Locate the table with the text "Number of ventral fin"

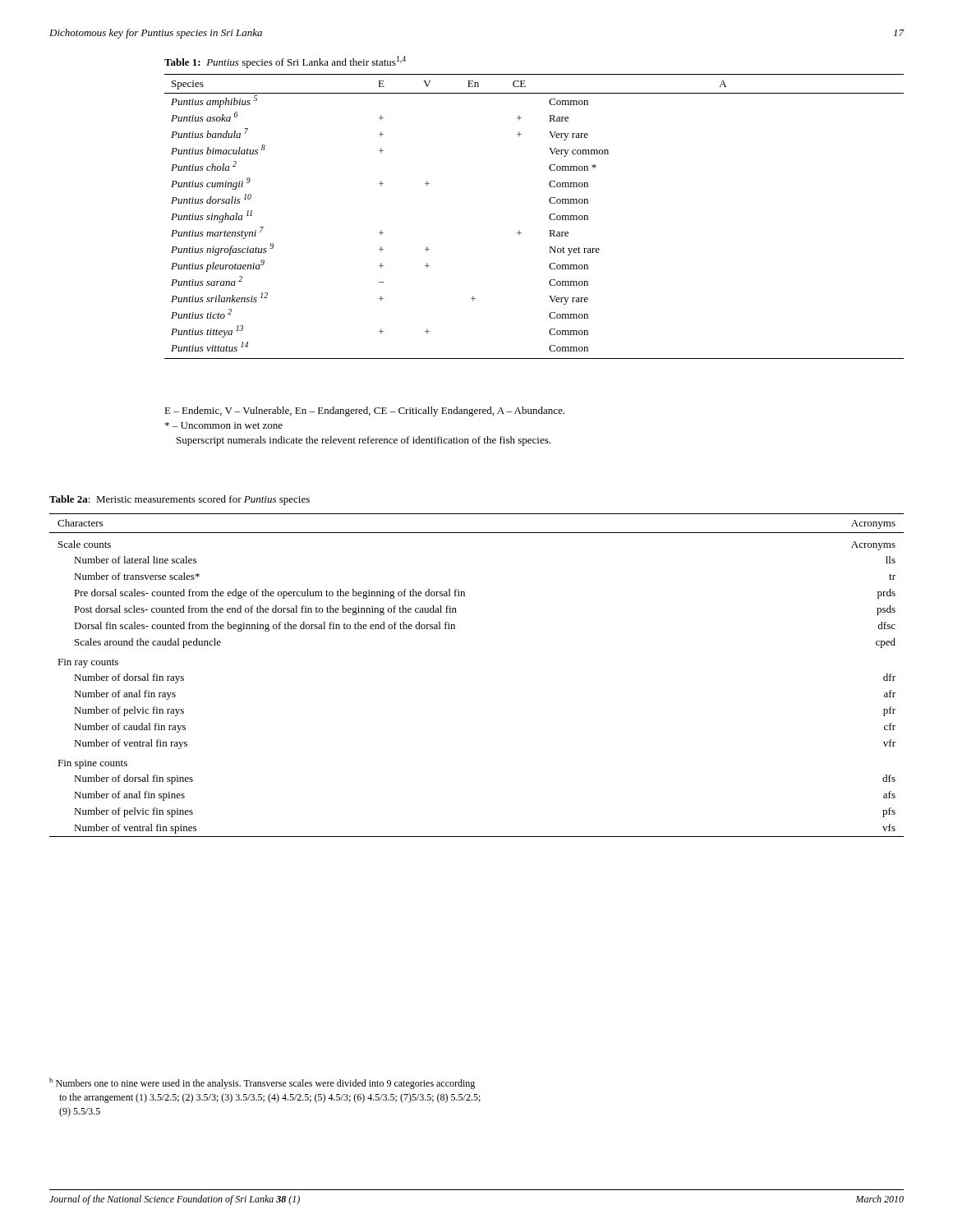coord(476,675)
